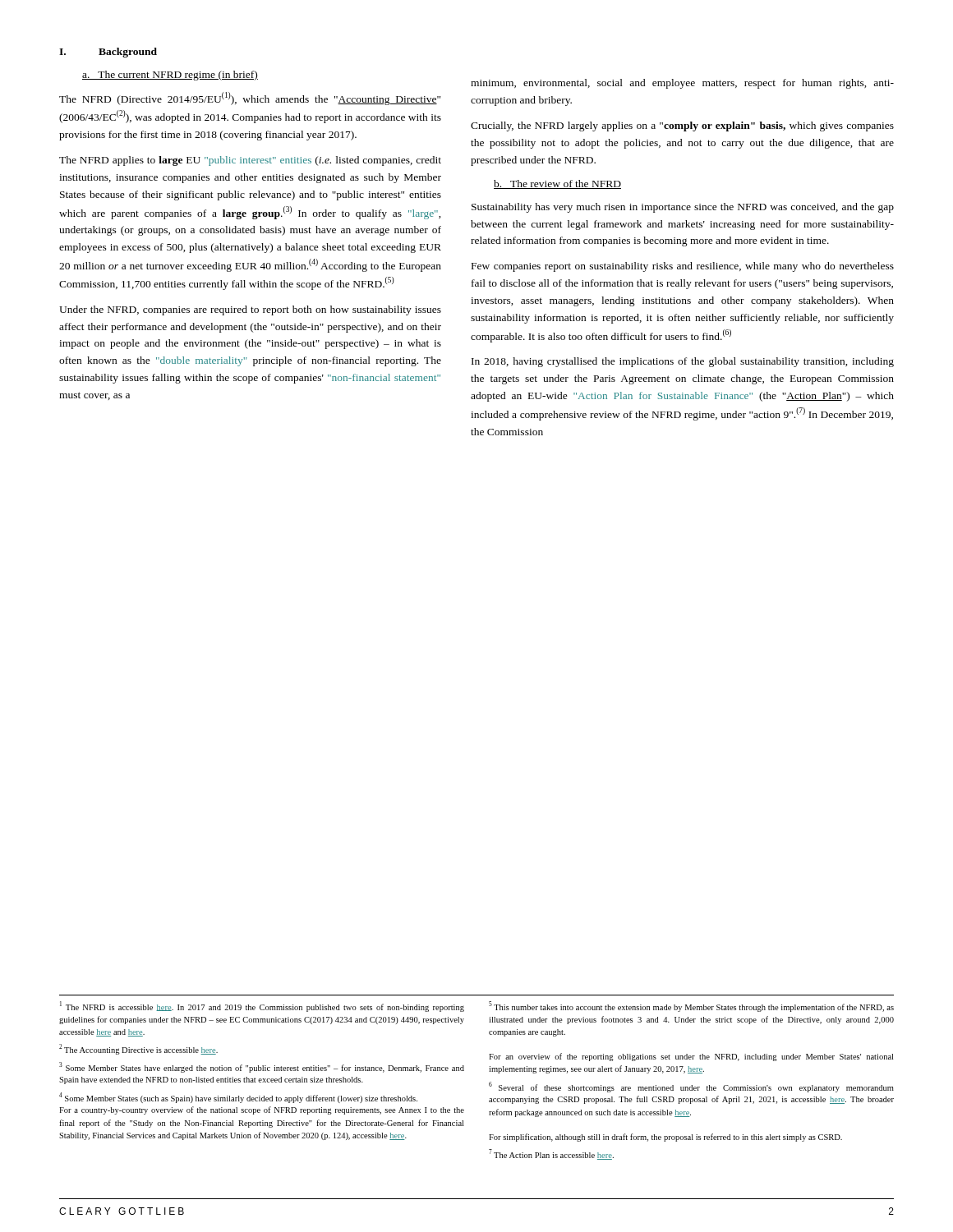This screenshot has width=953, height=1232.
Task: Select the block starting "Few companies report"
Action: click(x=682, y=302)
